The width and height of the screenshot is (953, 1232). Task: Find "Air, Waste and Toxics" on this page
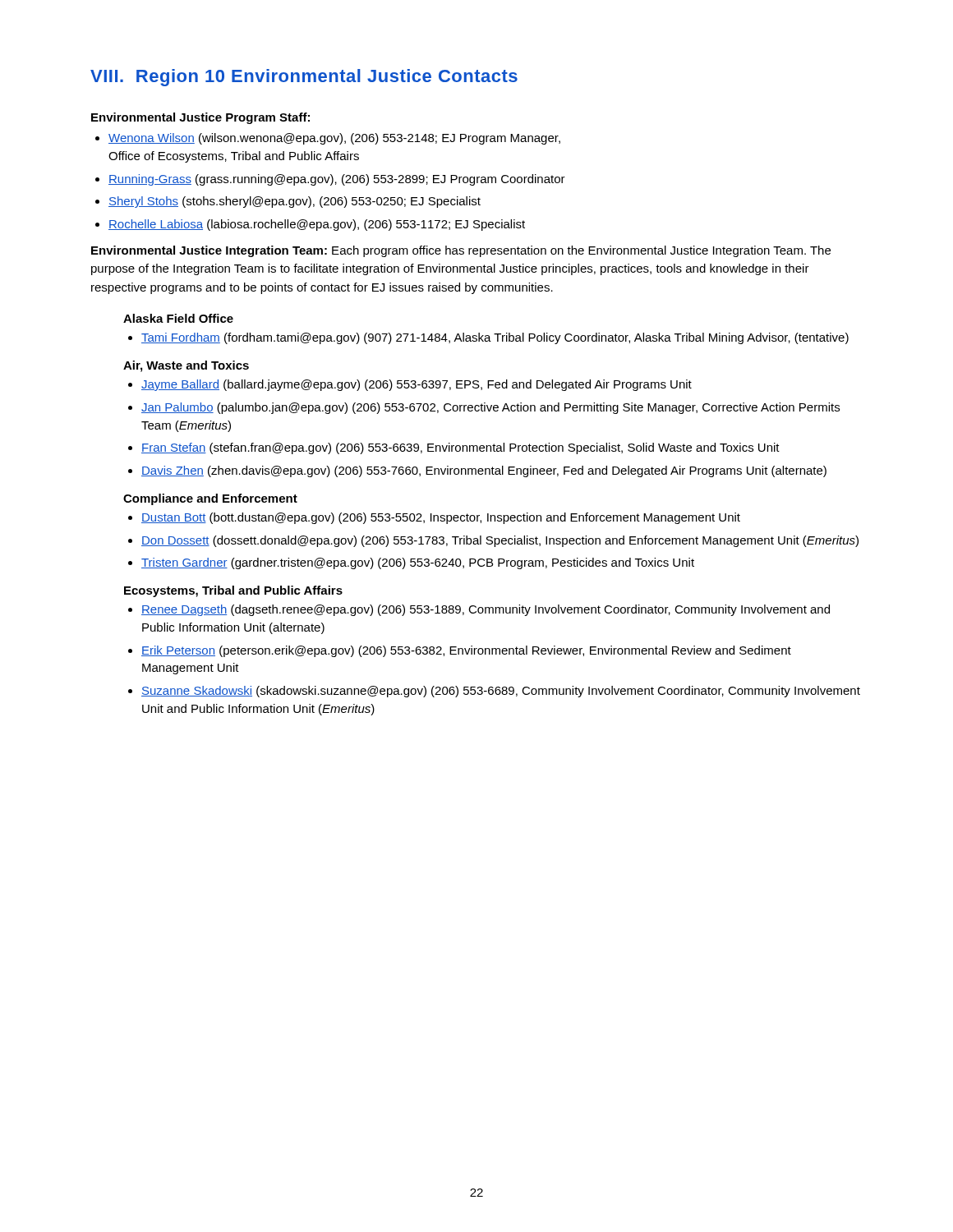coord(186,366)
